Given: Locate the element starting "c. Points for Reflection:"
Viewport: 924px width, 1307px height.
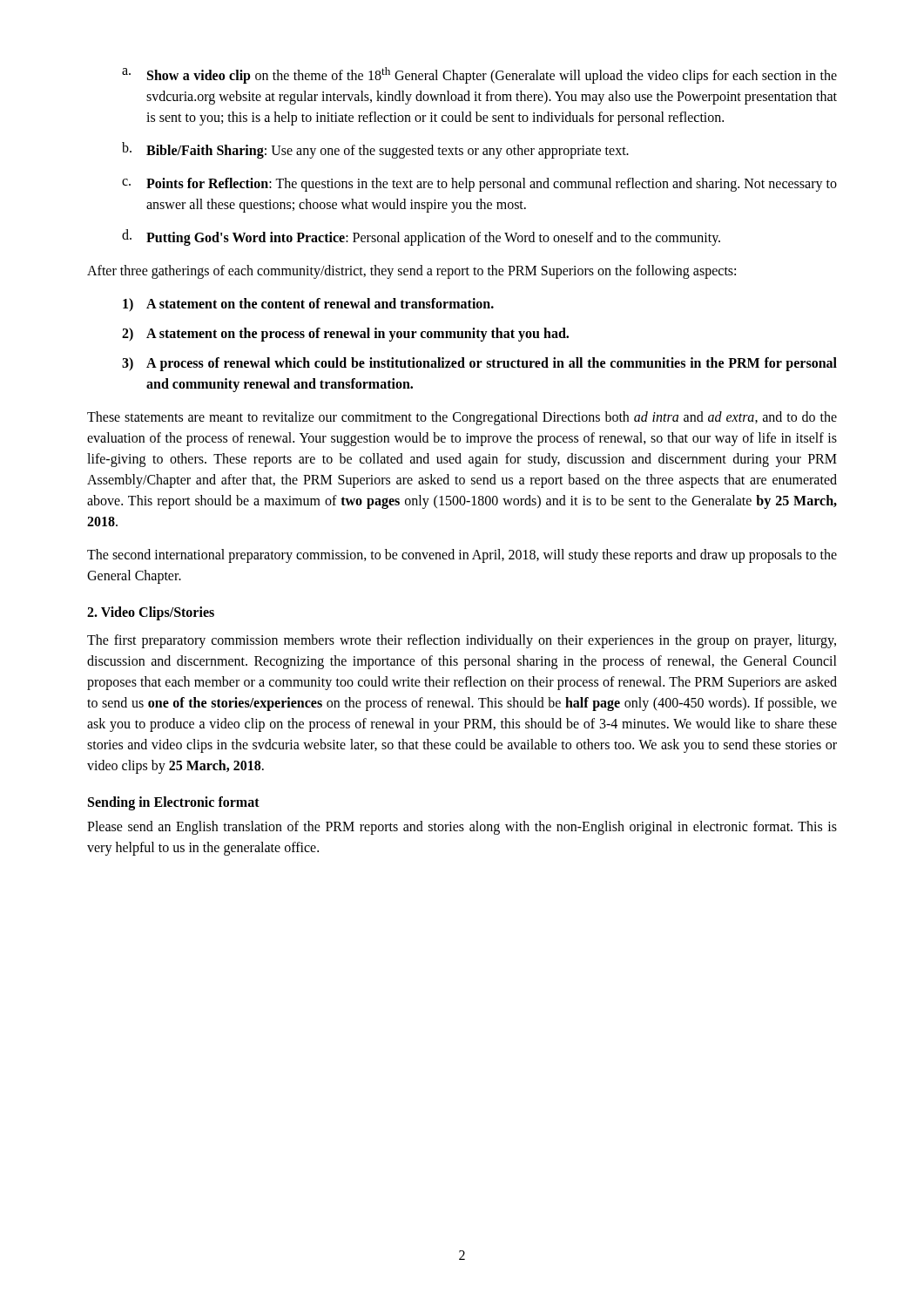Looking at the screenshot, I should (479, 195).
